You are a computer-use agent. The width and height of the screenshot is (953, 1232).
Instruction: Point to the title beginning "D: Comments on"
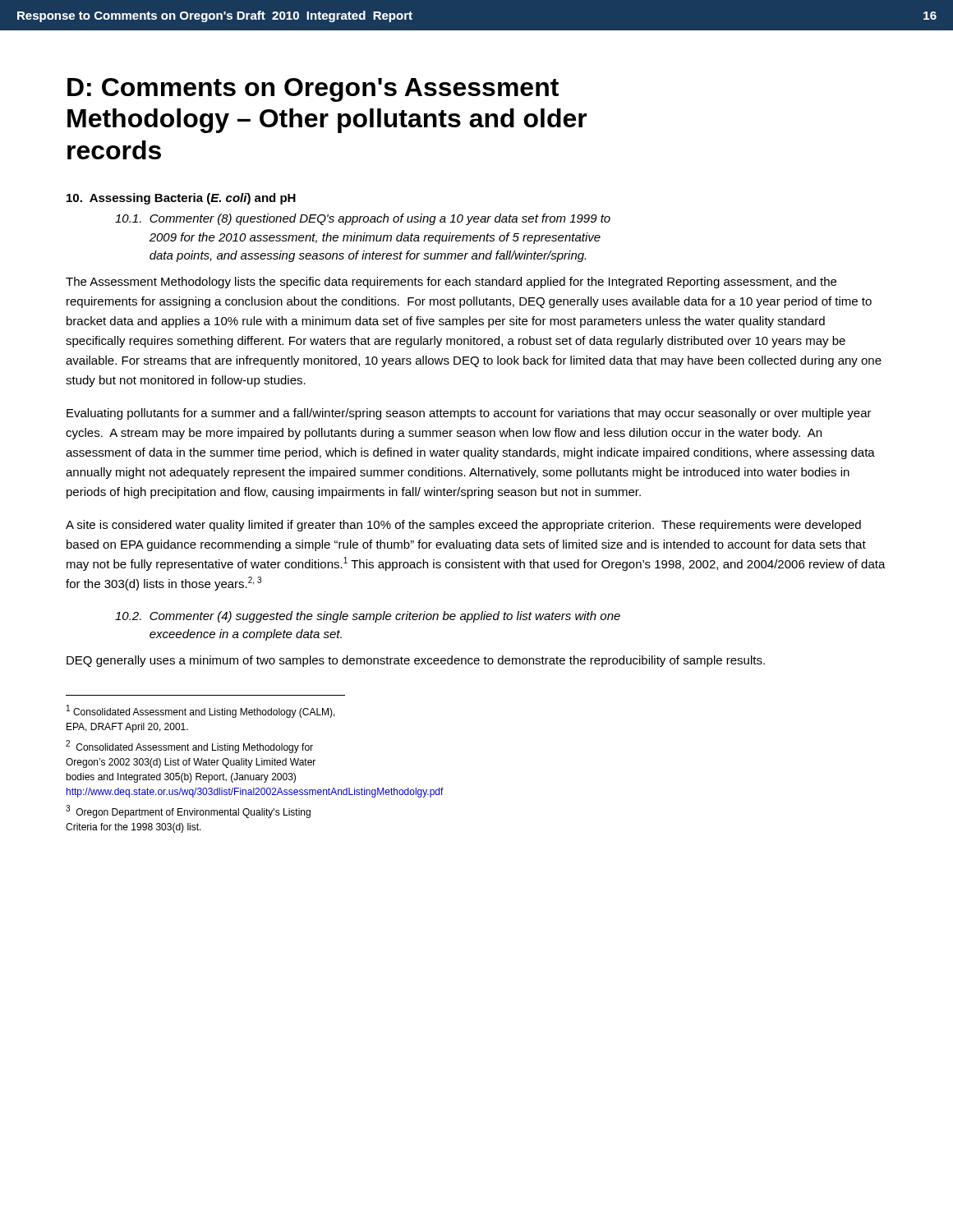(x=326, y=119)
